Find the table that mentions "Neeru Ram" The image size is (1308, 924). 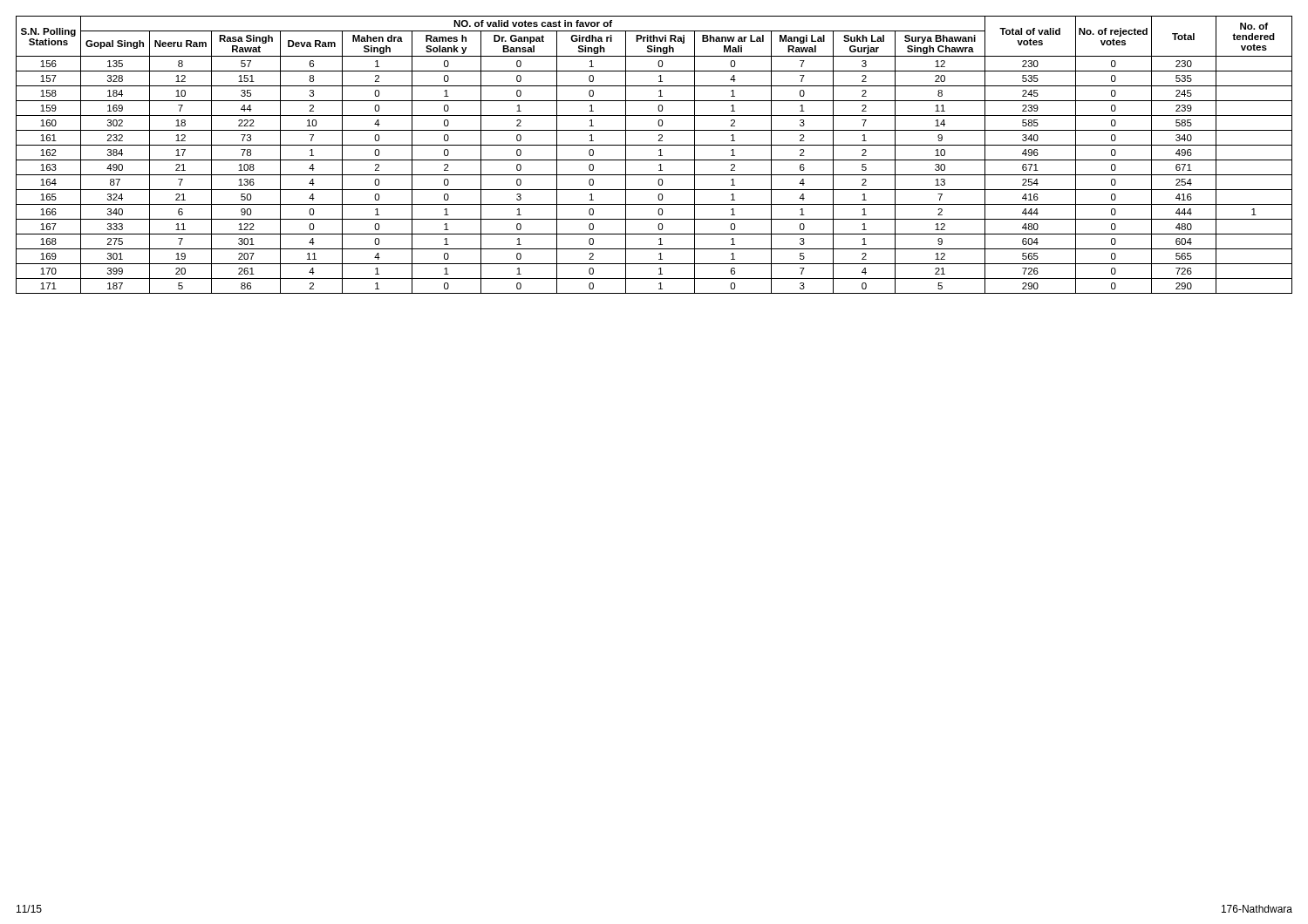click(x=654, y=155)
